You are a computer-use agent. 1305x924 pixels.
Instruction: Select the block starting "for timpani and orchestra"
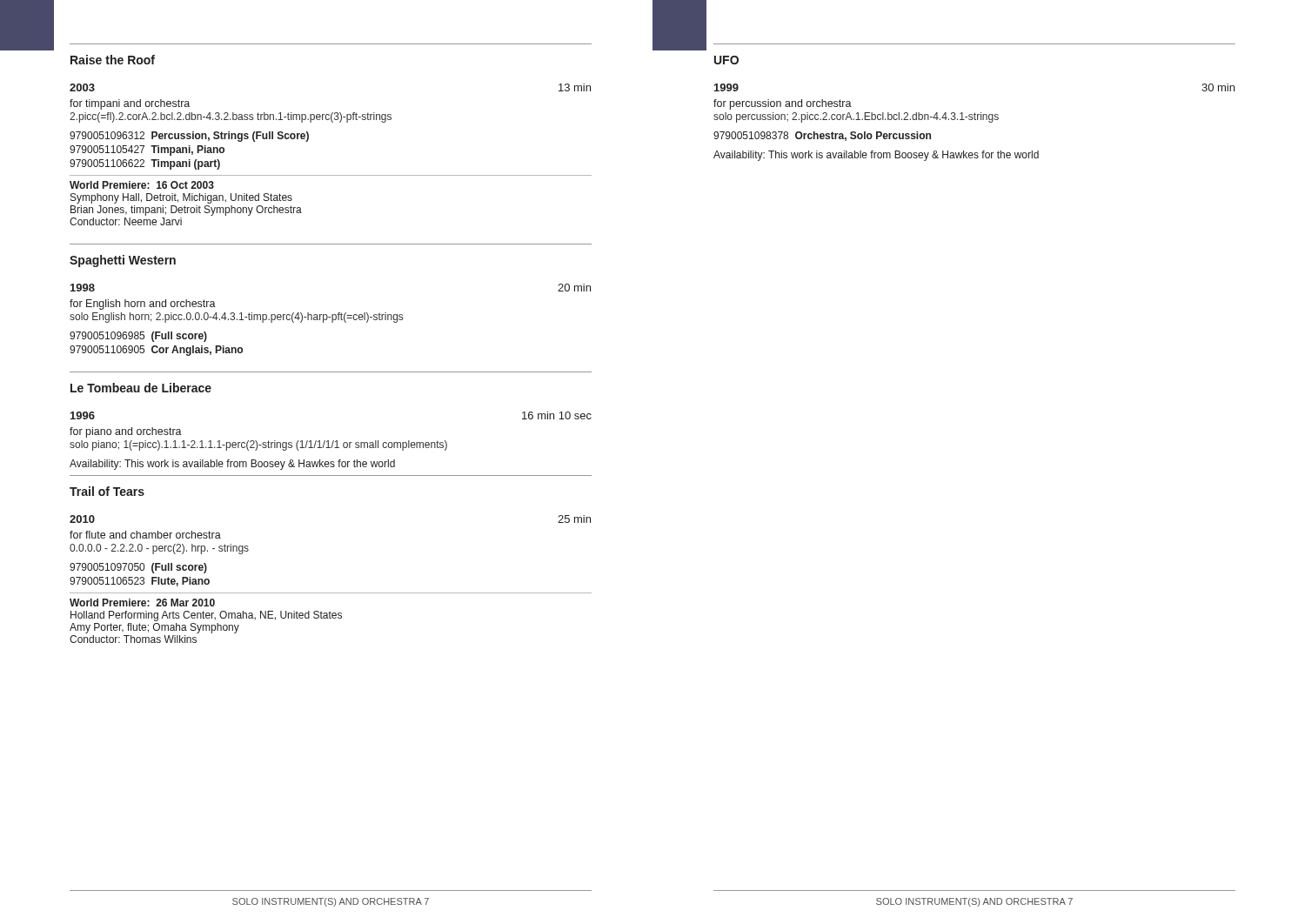pyautogui.click(x=130, y=104)
